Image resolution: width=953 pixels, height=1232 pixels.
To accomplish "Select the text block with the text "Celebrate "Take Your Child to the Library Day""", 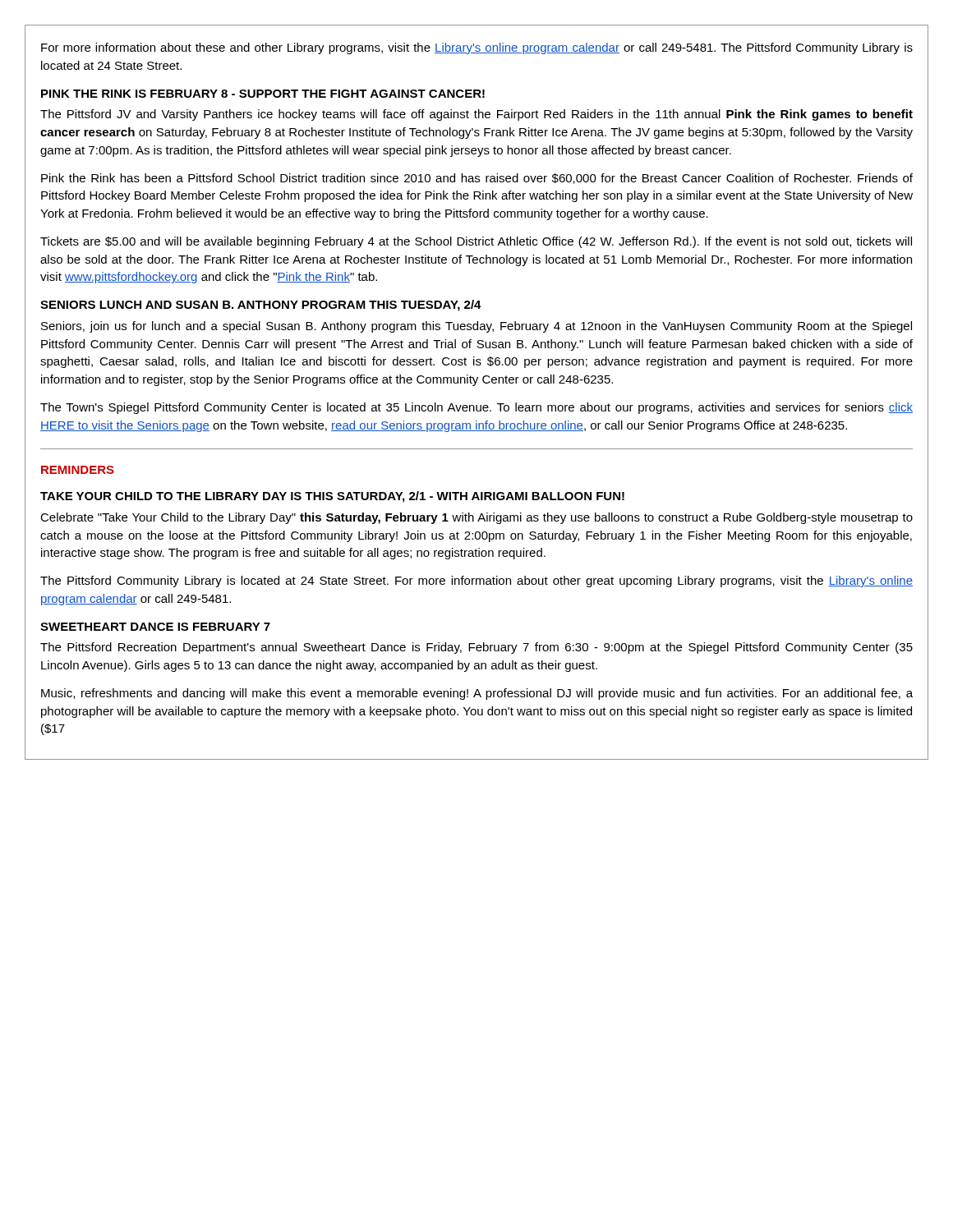I will [476, 535].
